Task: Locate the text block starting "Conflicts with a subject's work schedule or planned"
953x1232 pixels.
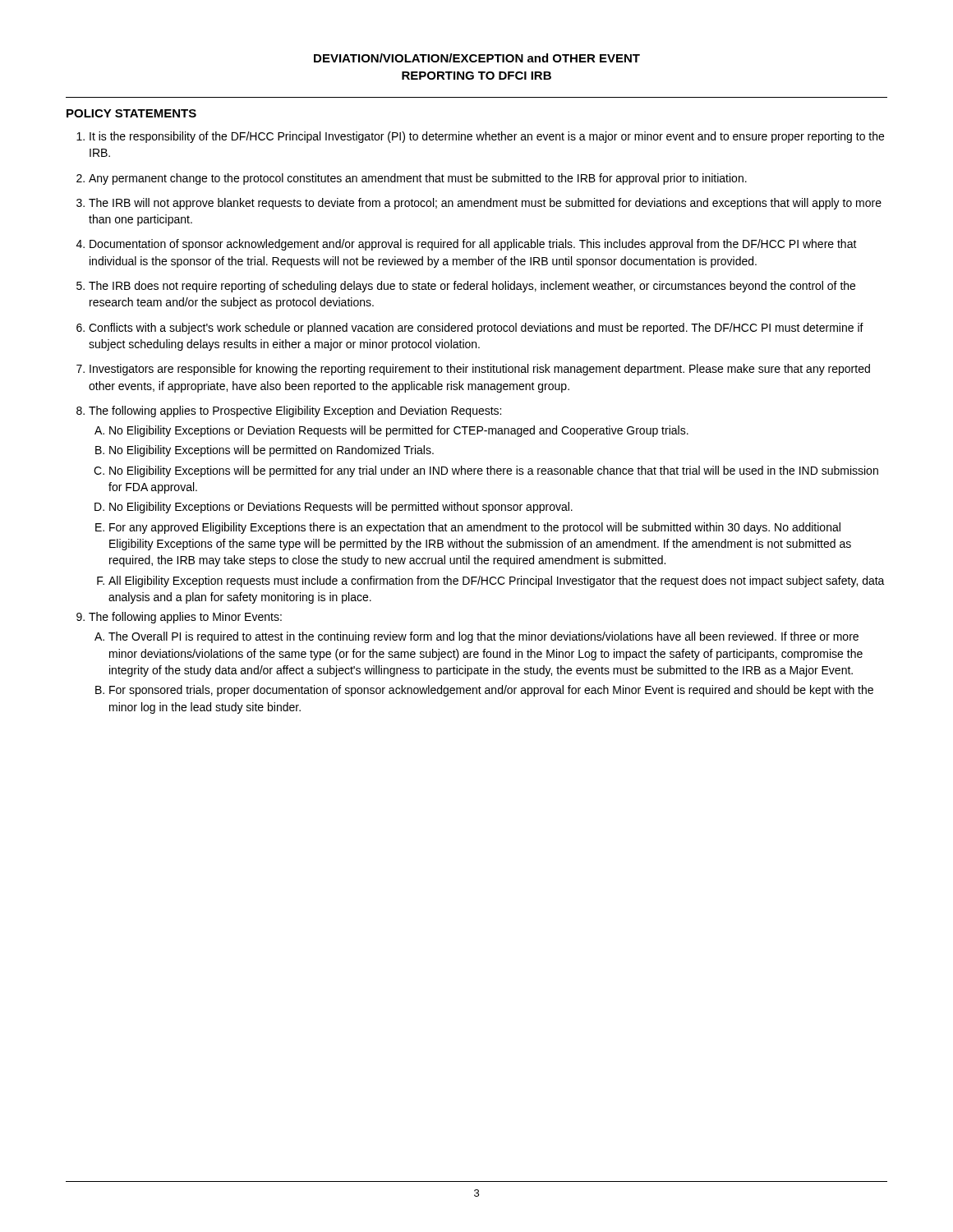Action: (x=476, y=336)
